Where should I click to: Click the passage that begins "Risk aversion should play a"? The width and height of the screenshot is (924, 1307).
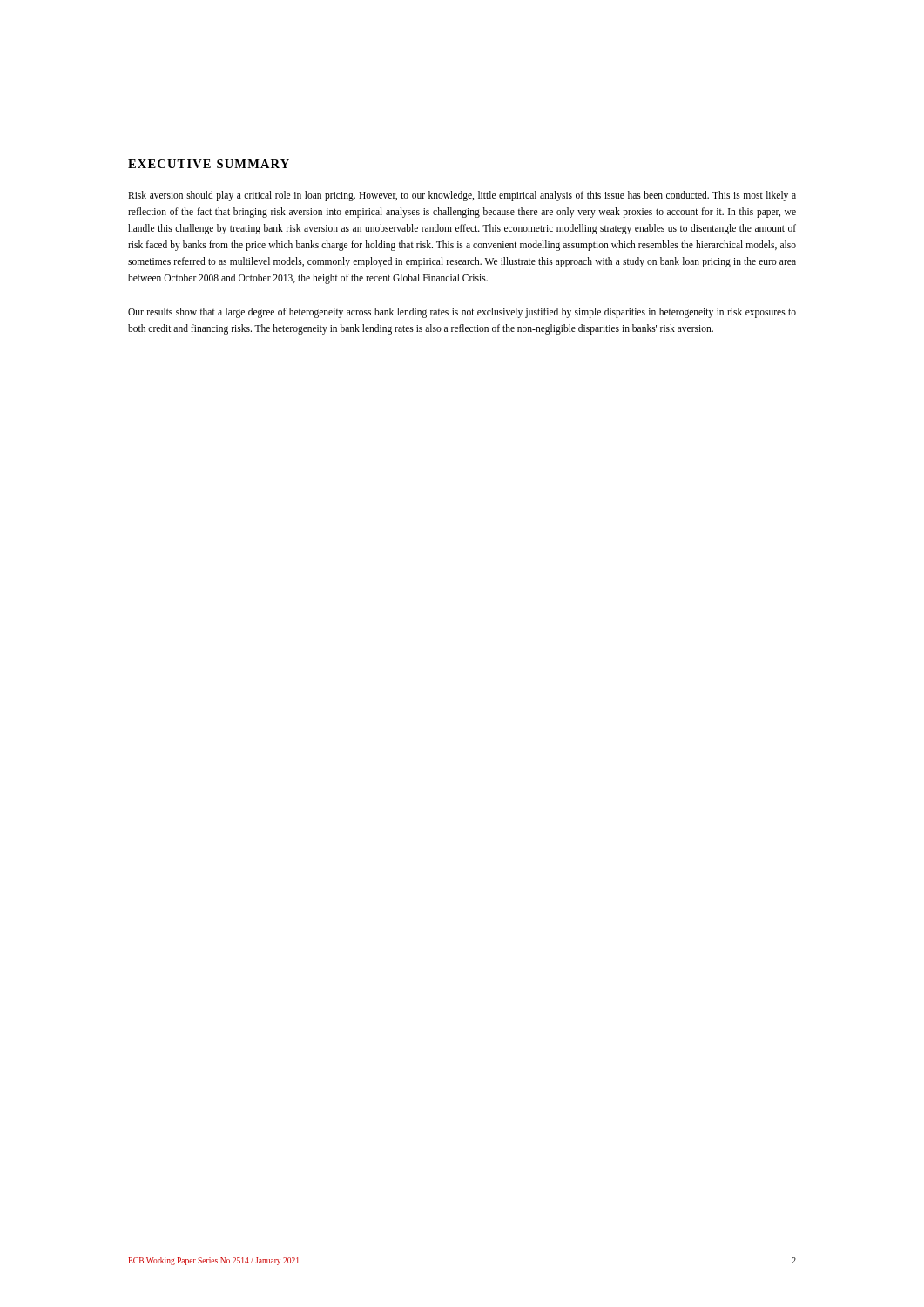[462, 237]
